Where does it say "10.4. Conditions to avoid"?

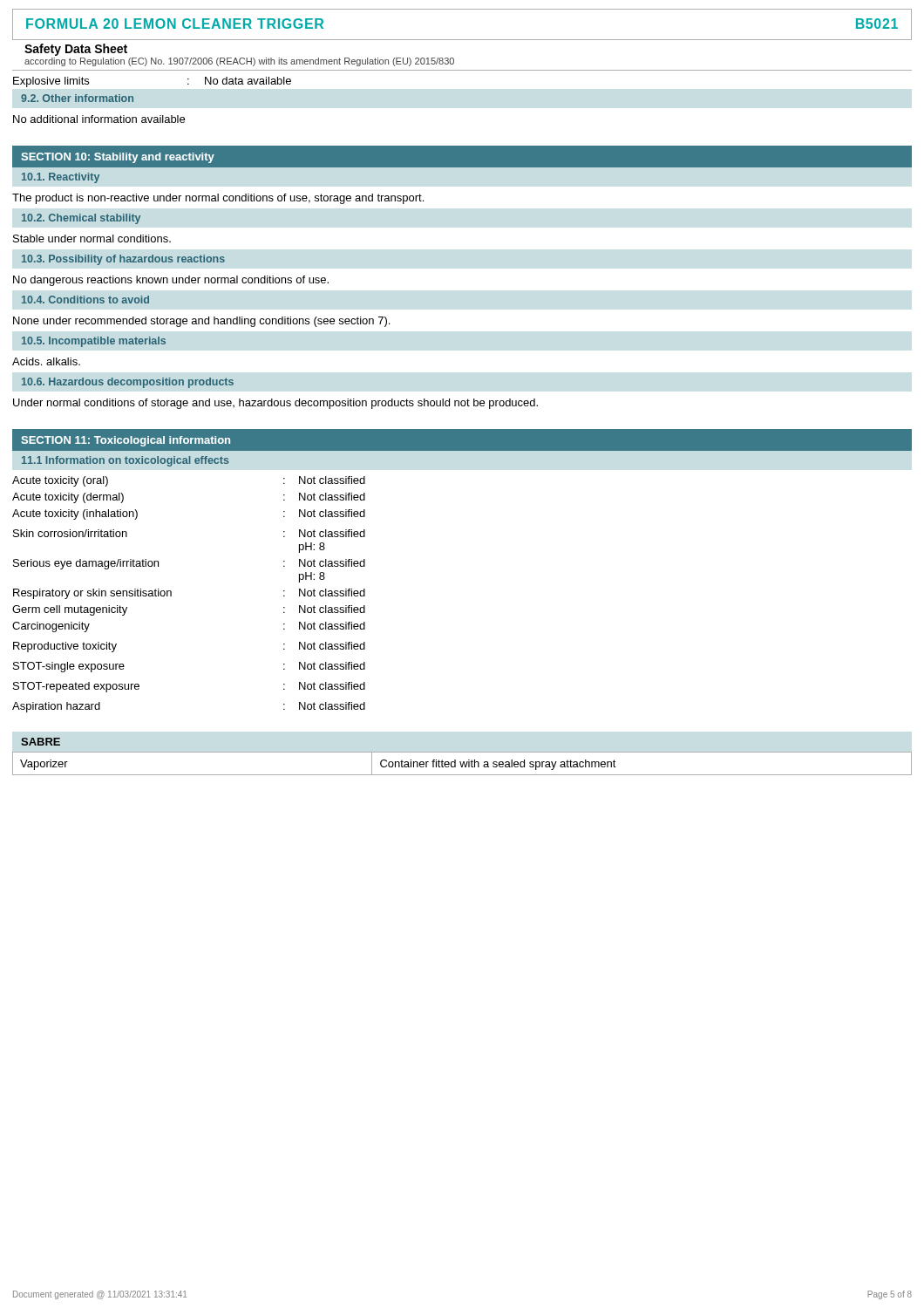pyautogui.click(x=85, y=300)
